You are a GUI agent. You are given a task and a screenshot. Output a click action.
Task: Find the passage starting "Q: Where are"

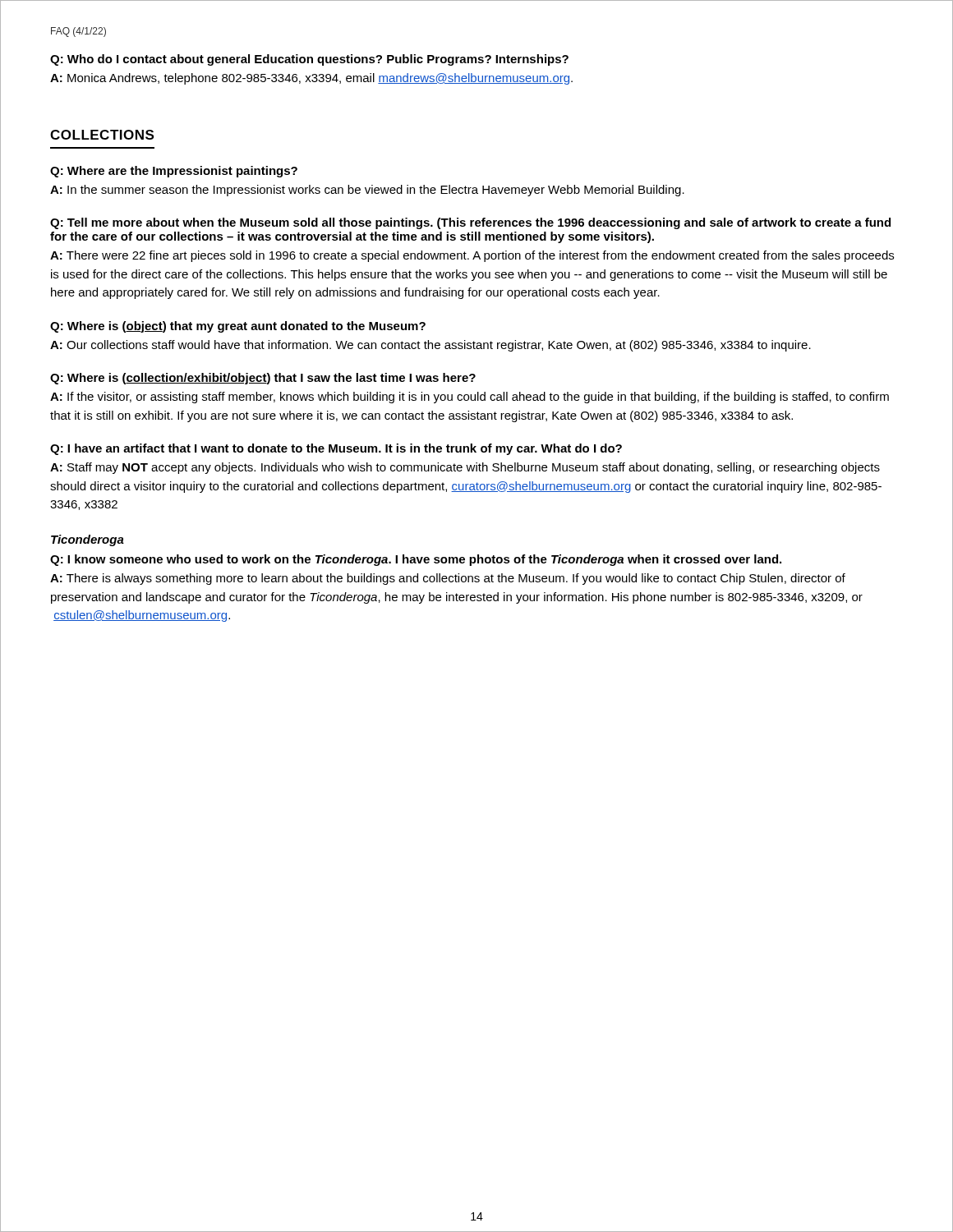click(x=476, y=181)
